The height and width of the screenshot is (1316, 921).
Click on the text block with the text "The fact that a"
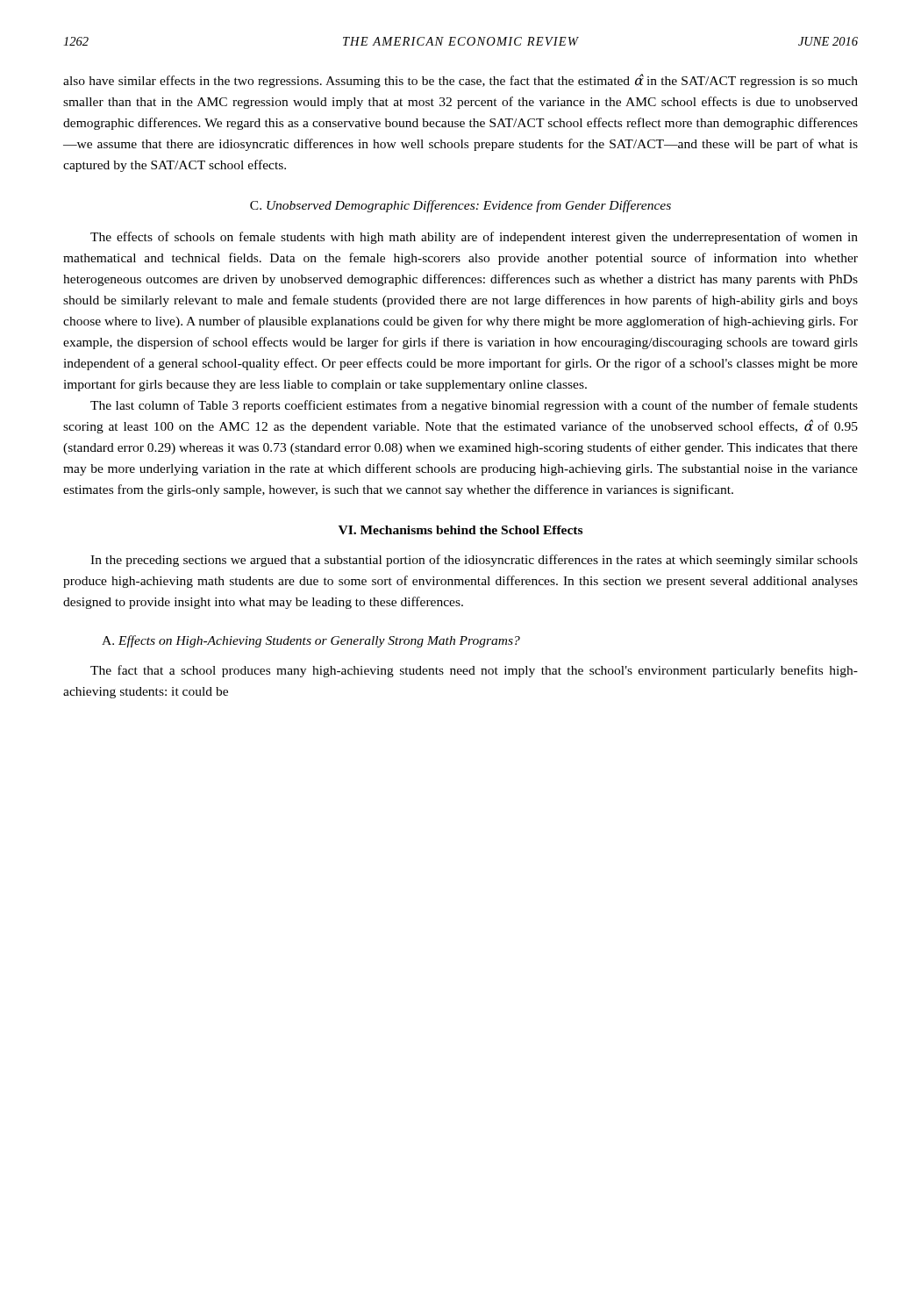460,681
